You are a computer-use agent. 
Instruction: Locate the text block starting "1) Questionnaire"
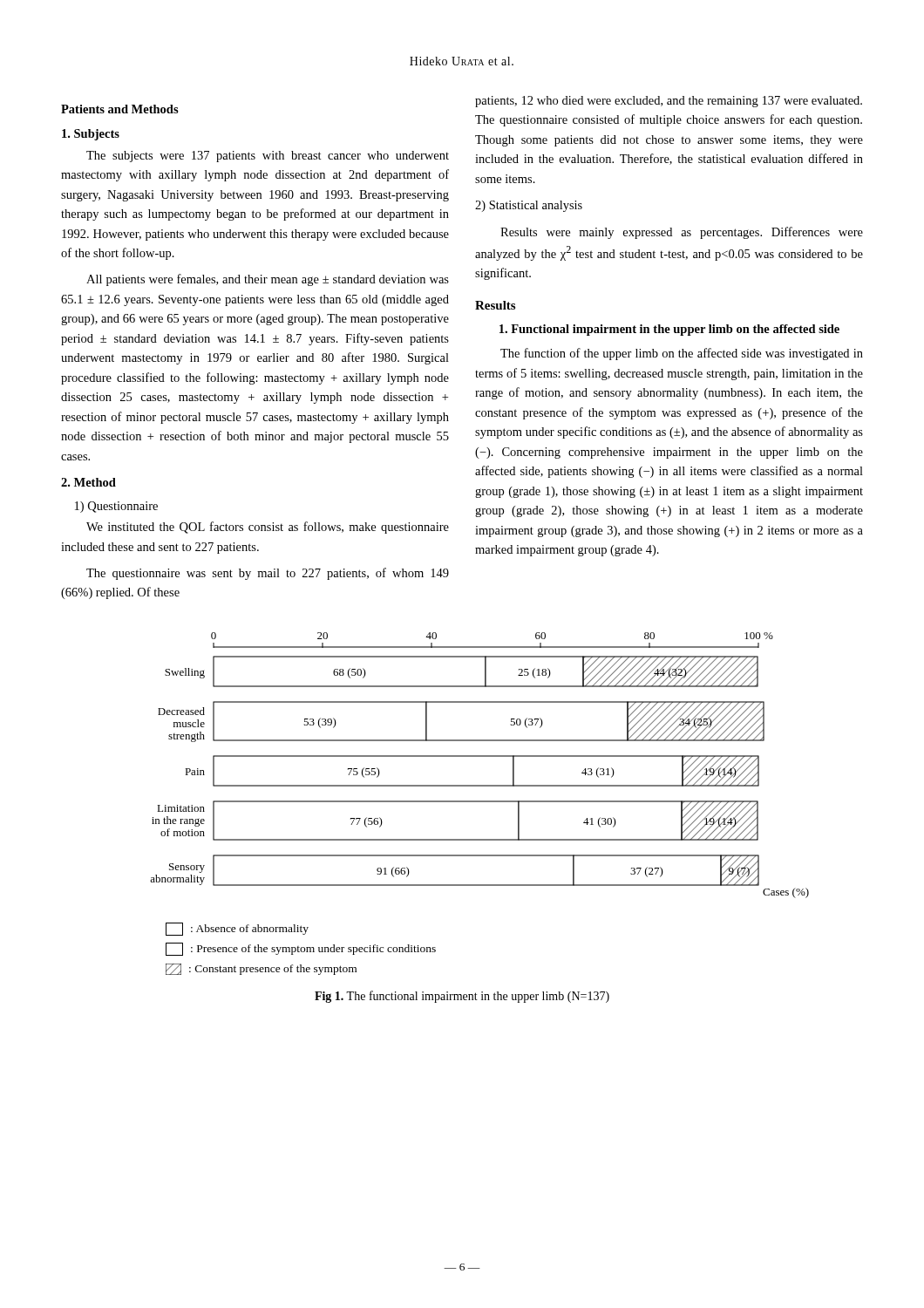(116, 505)
